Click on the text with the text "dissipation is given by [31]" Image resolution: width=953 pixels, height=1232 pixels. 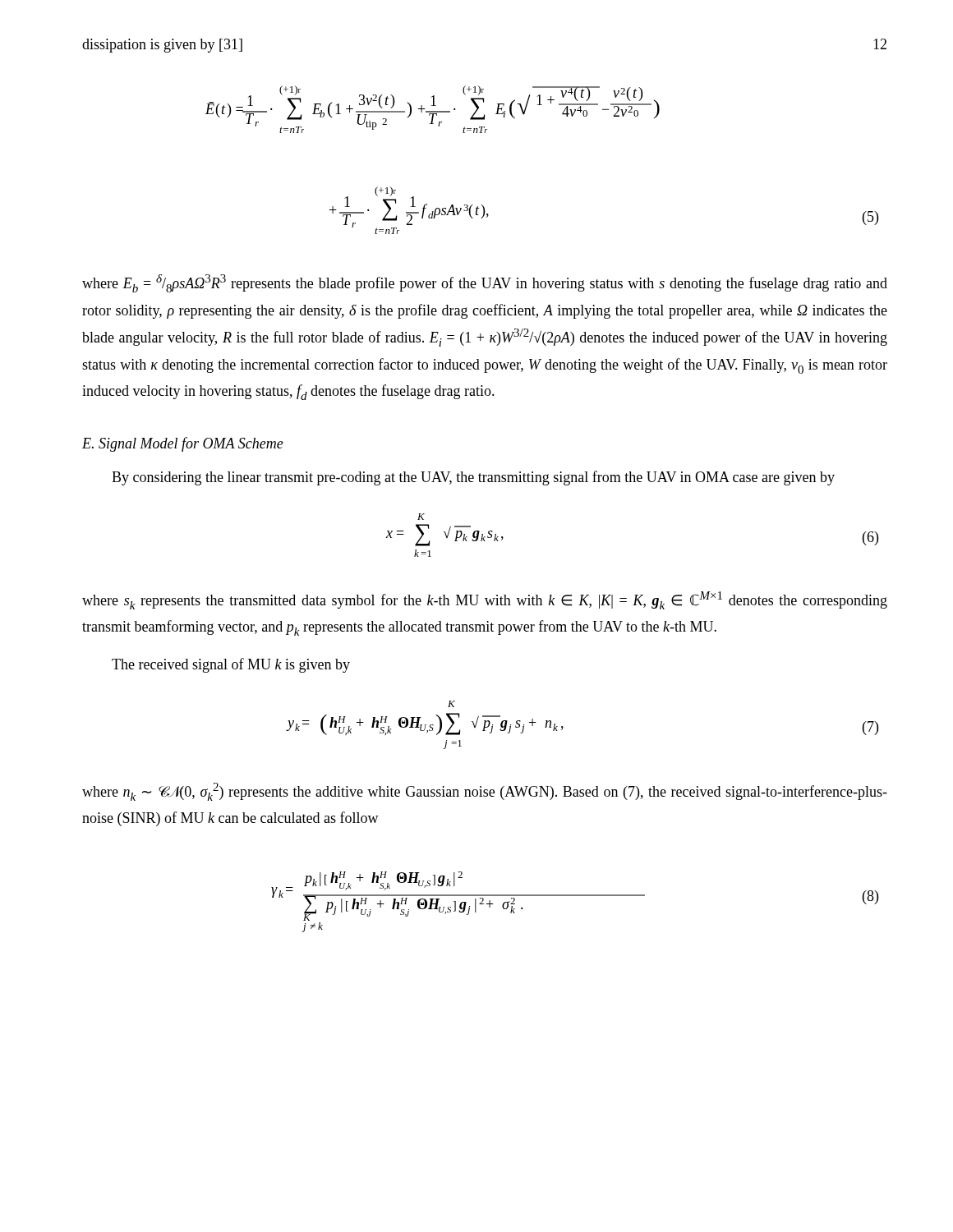163,44
